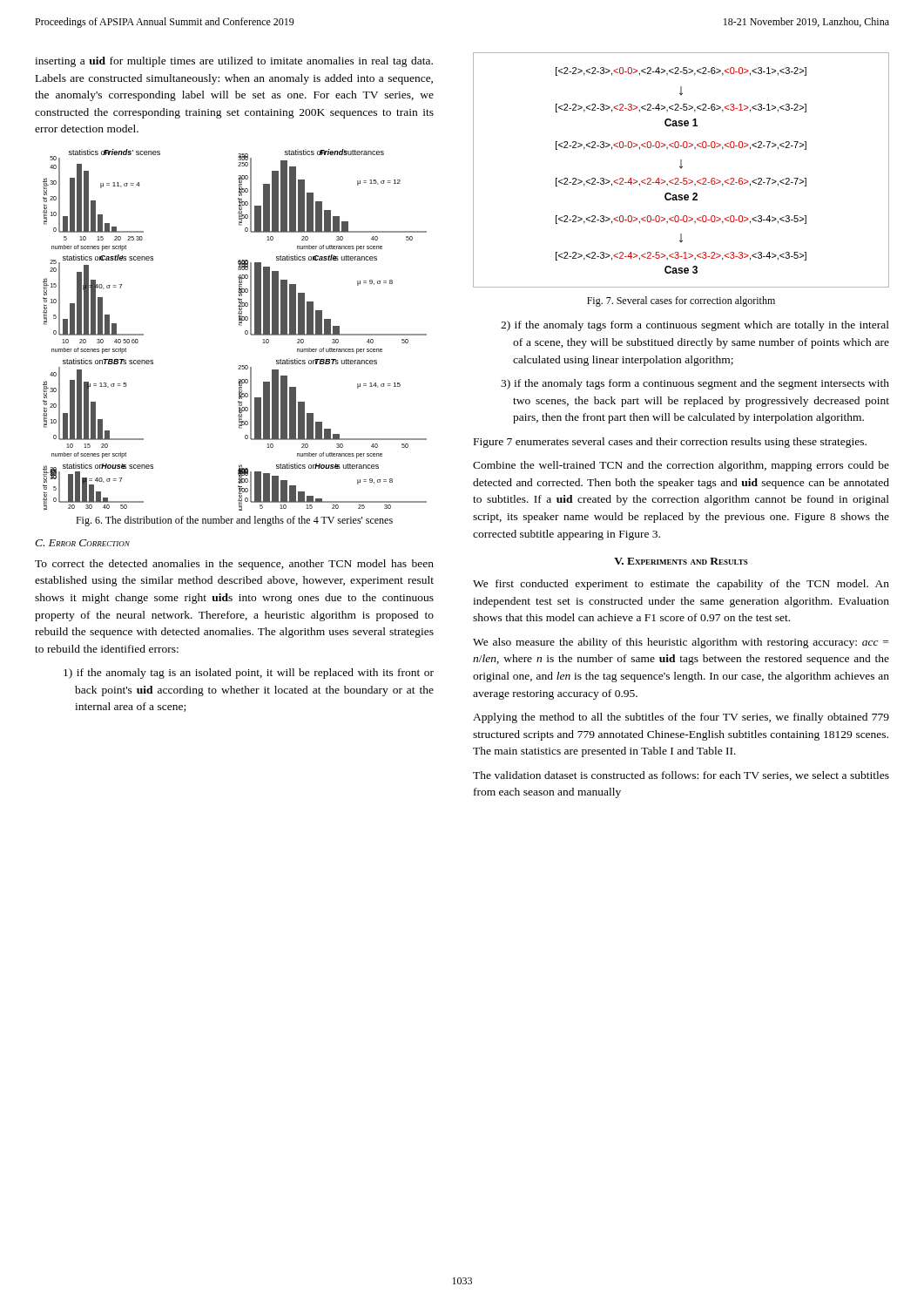Click on the text block containing "Figure 7 enumerates several cases"
Viewport: 924px width, 1307px height.
tap(670, 441)
